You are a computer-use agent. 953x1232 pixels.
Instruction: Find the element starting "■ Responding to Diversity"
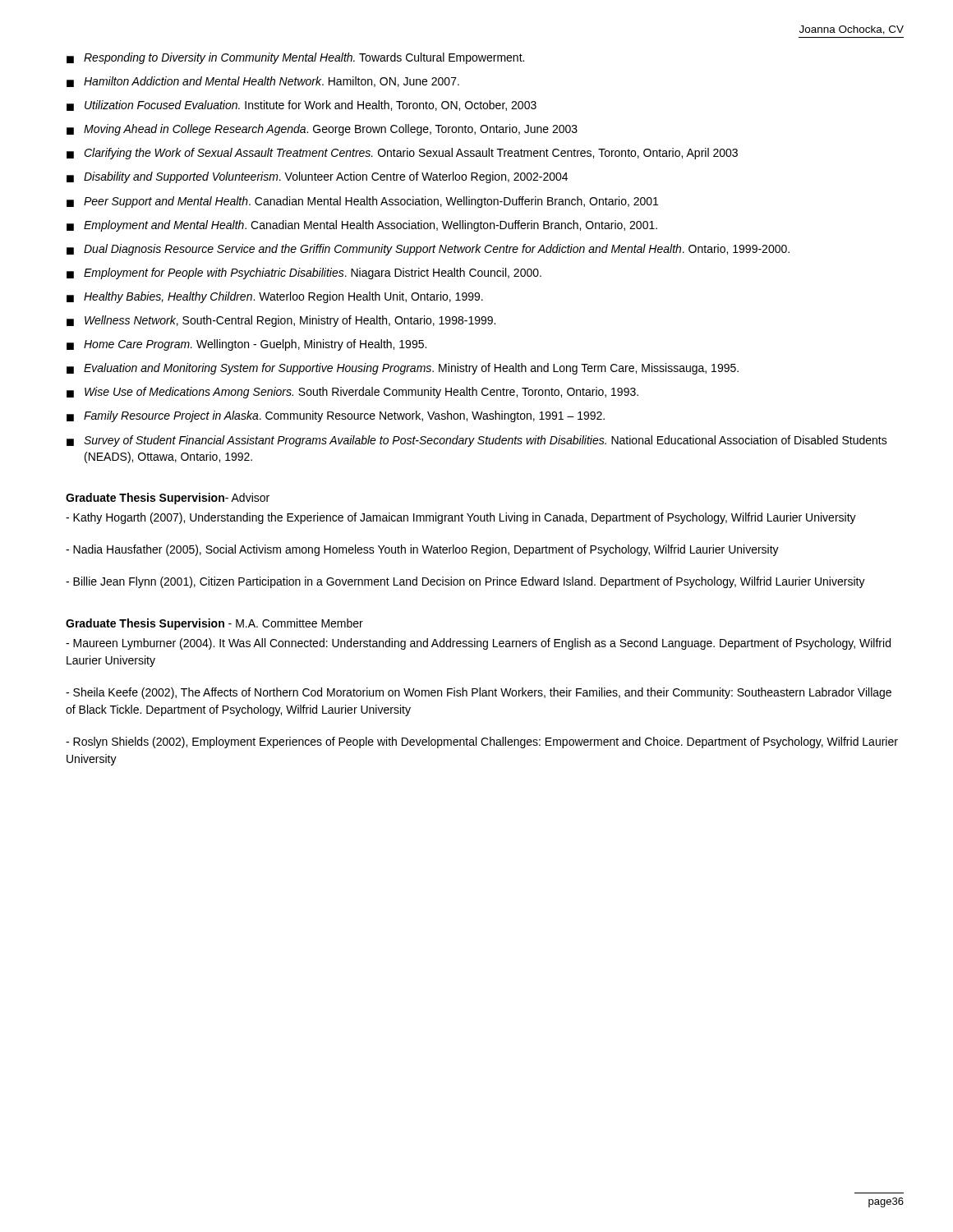point(485,60)
